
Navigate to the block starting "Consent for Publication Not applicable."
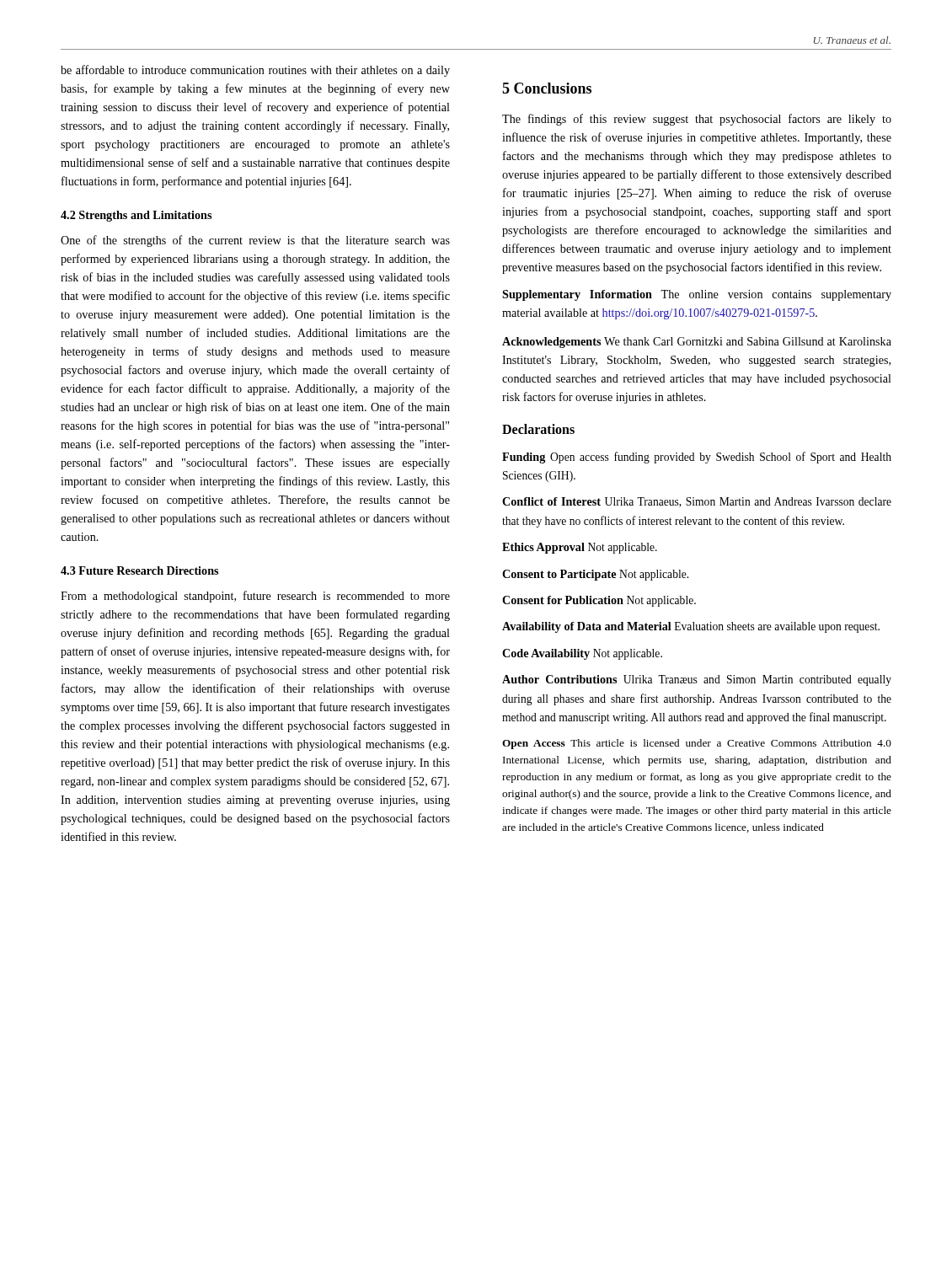coord(599,600)
